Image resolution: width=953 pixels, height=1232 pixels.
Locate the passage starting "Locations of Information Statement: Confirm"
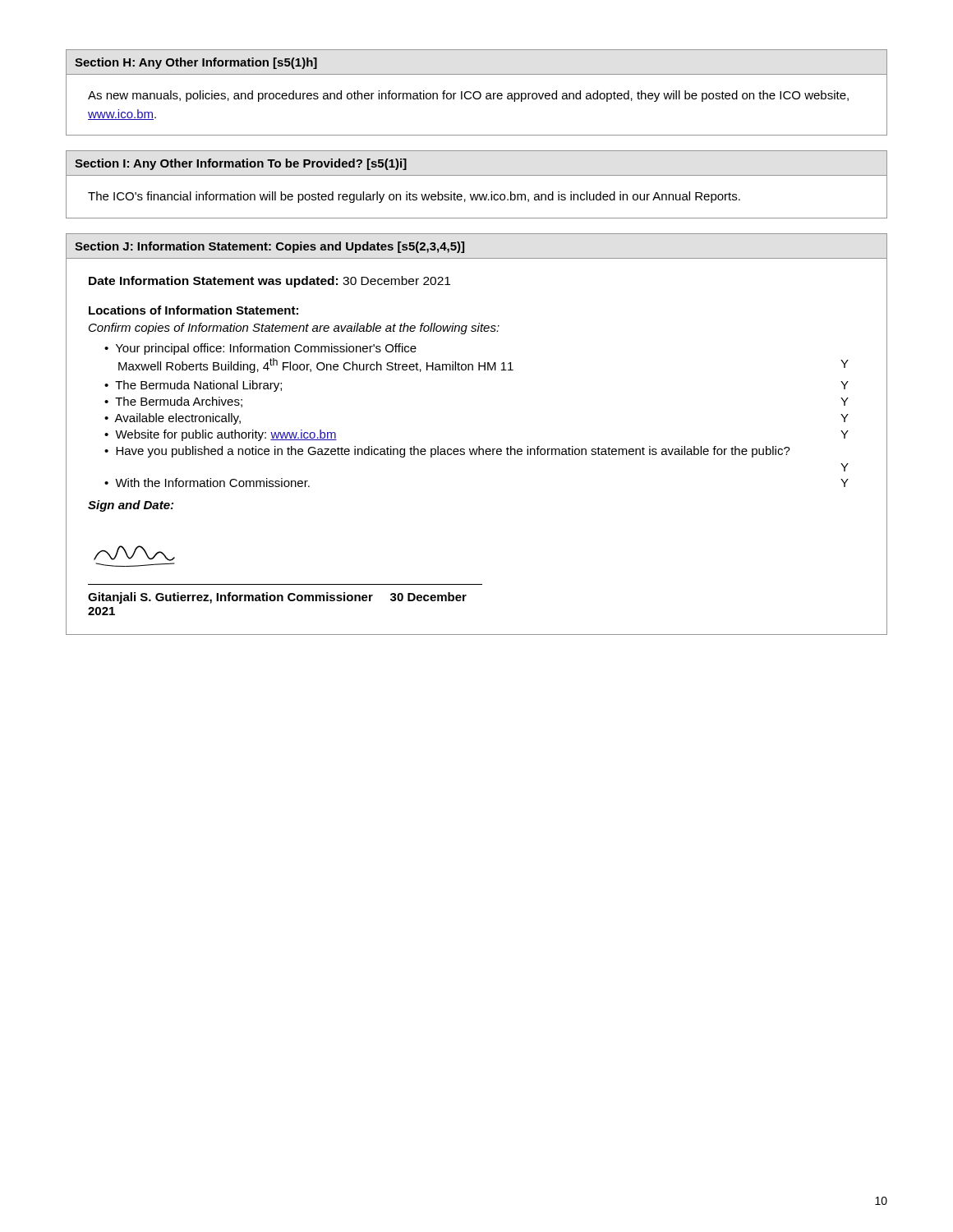pos(476,460)
